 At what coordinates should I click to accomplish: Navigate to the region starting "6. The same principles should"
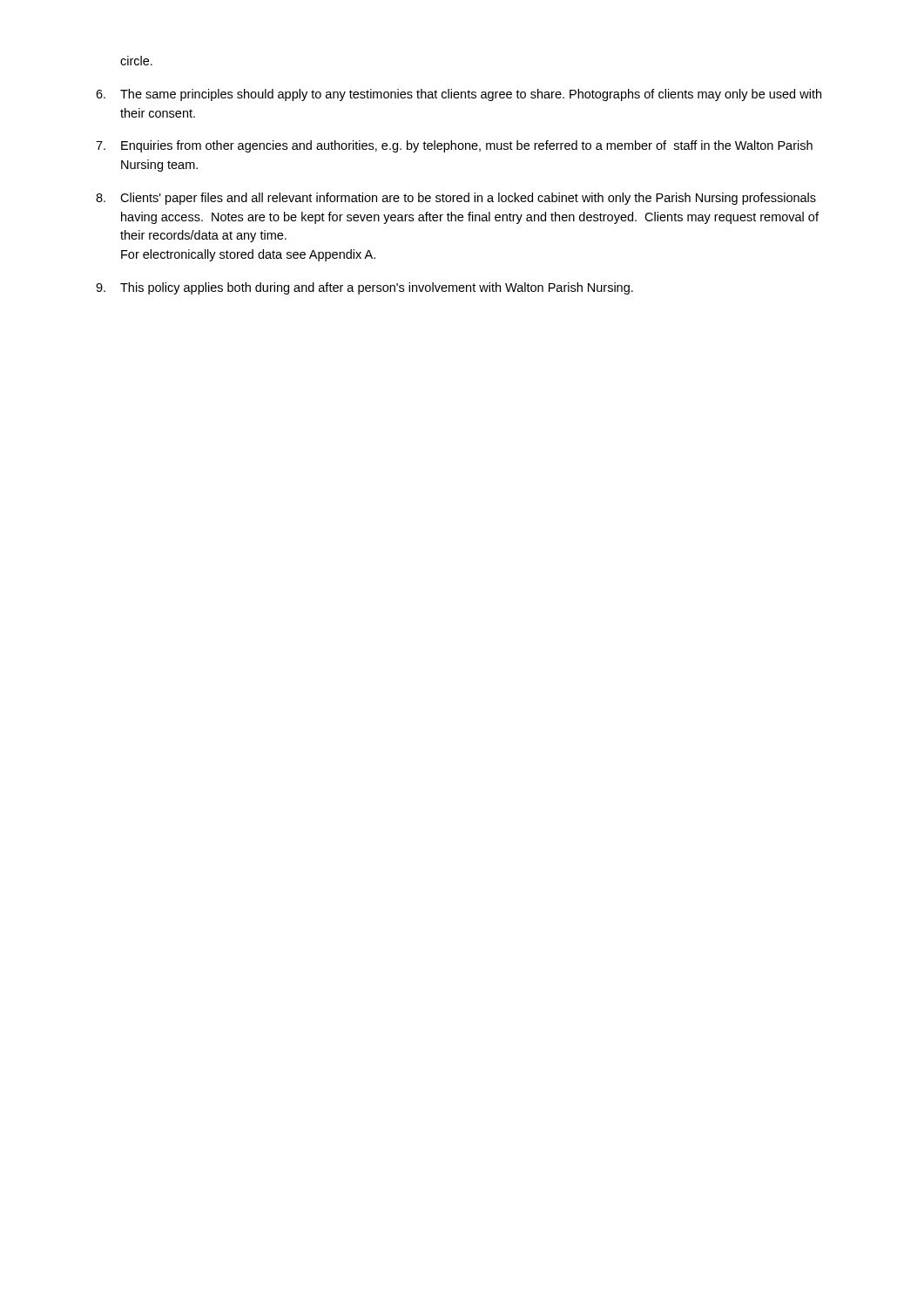[471, 104]
